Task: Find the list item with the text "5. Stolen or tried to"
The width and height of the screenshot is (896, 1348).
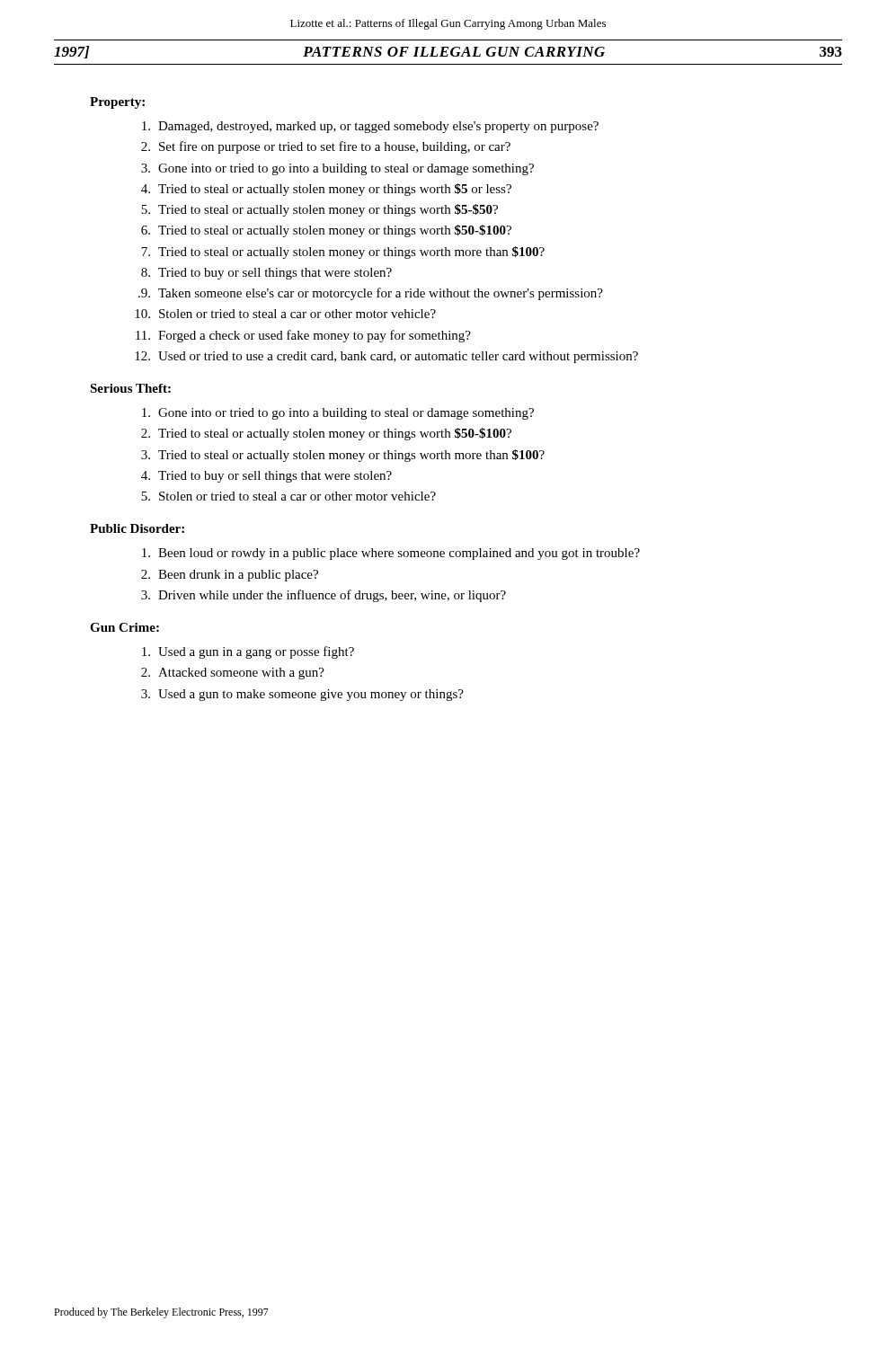Action: coord(288,496)
